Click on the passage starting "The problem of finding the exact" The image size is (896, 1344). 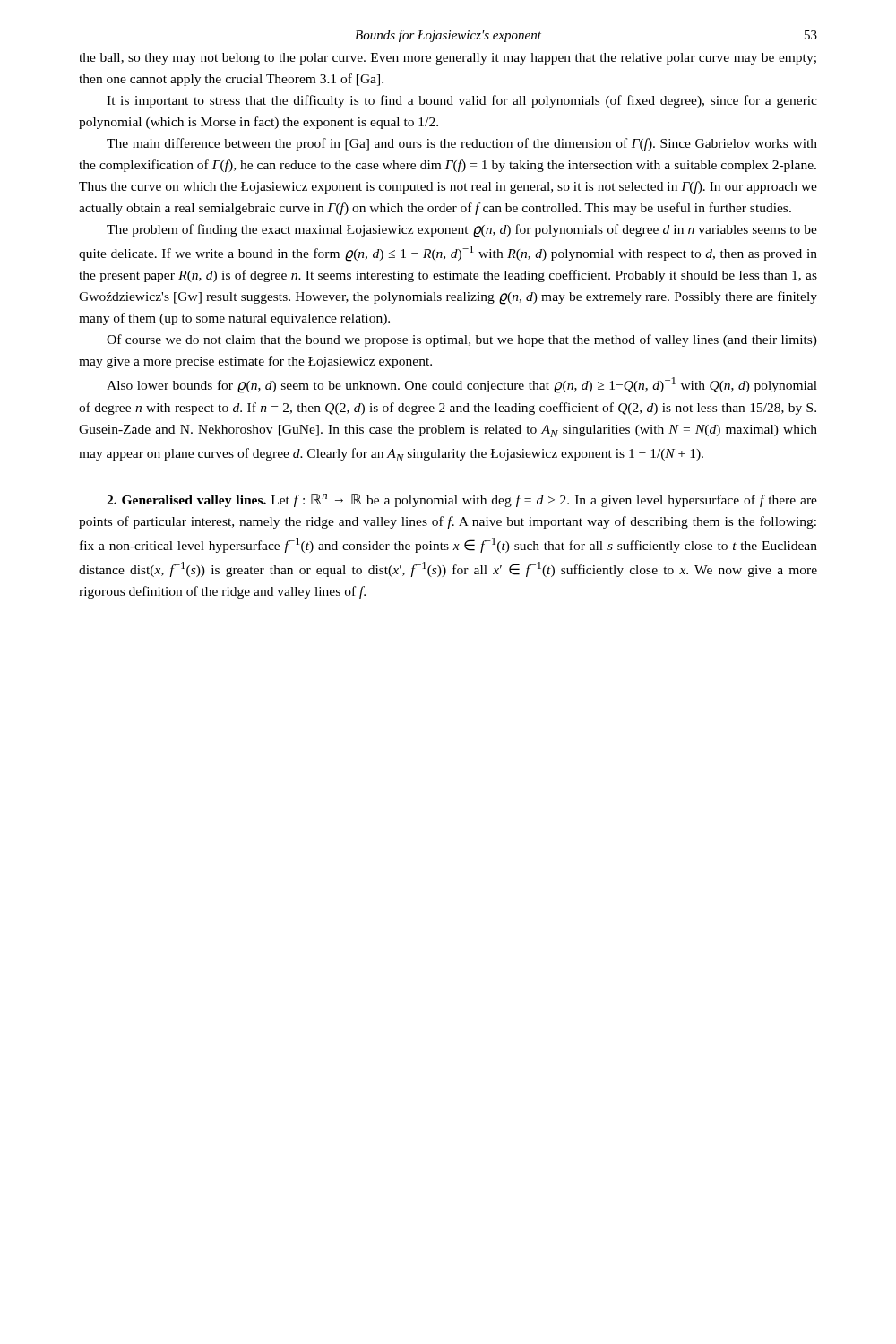click(x=448, y=274)
